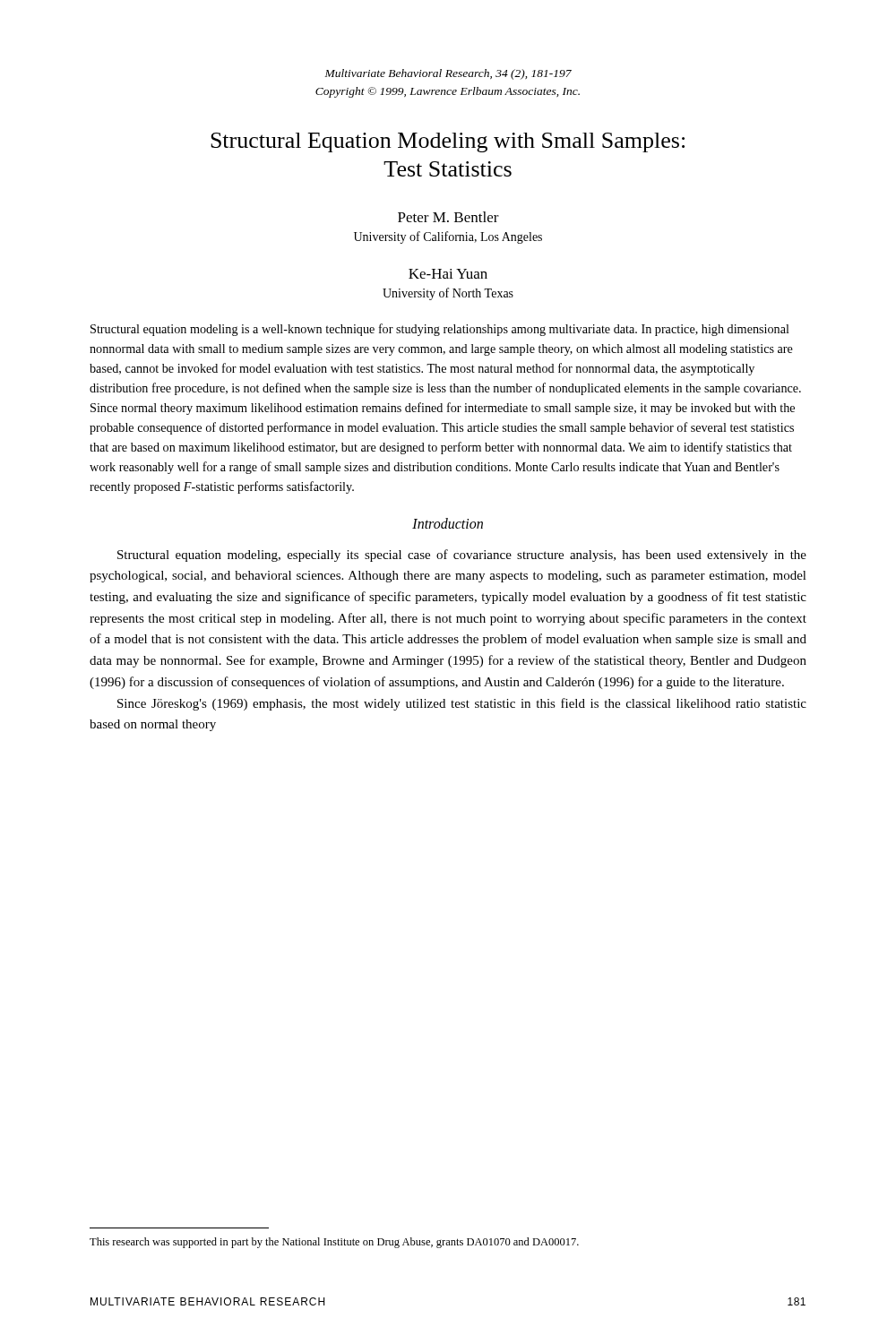896x1344 pixels.
Task: Point to the block beginning "This research was"
Action: 334,1242
